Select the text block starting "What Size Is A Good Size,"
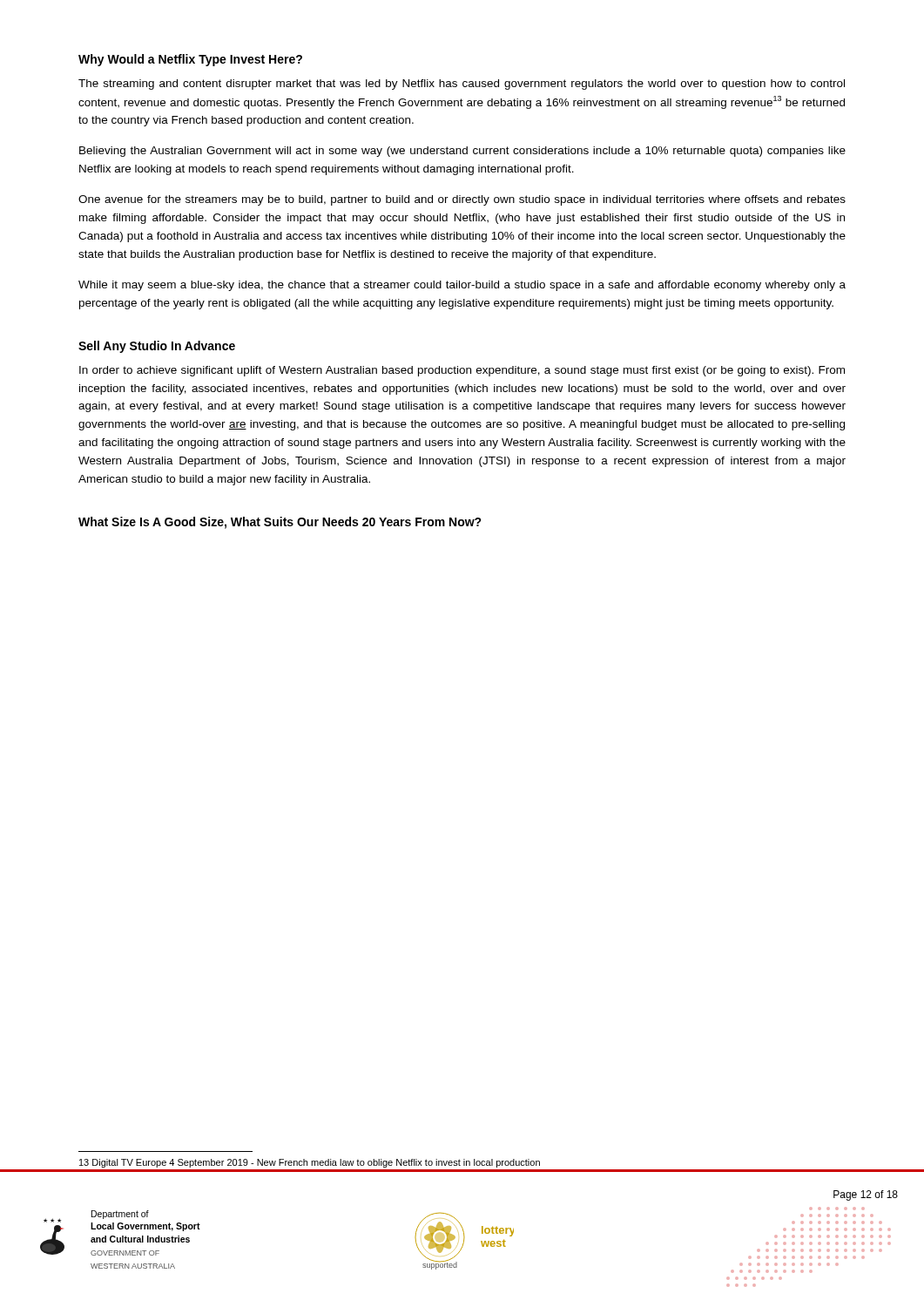This screenshot has width=924, height=1307. coord(280,522)
